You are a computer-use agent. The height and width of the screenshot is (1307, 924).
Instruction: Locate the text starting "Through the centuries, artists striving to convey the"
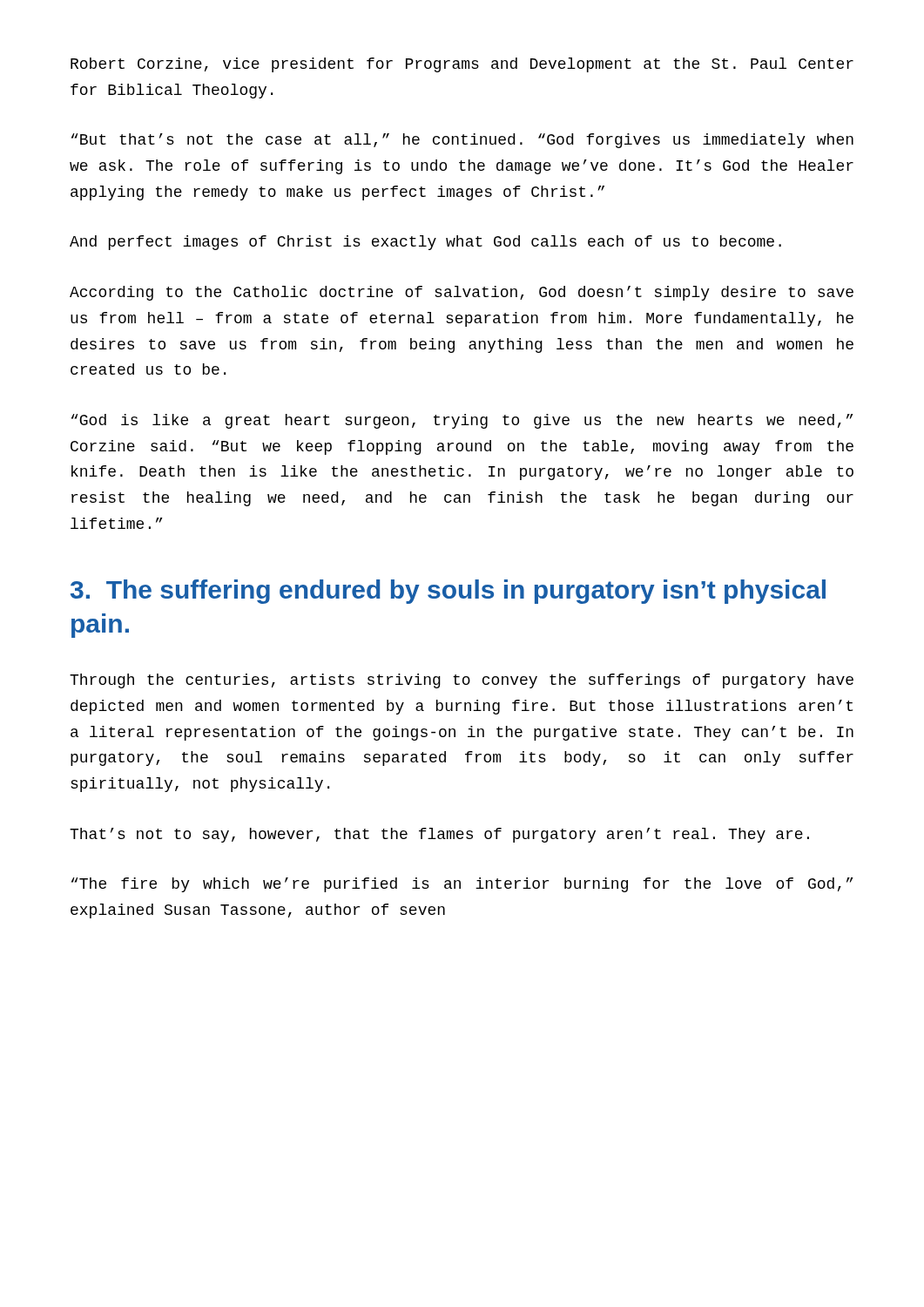(x=462, y=733)
